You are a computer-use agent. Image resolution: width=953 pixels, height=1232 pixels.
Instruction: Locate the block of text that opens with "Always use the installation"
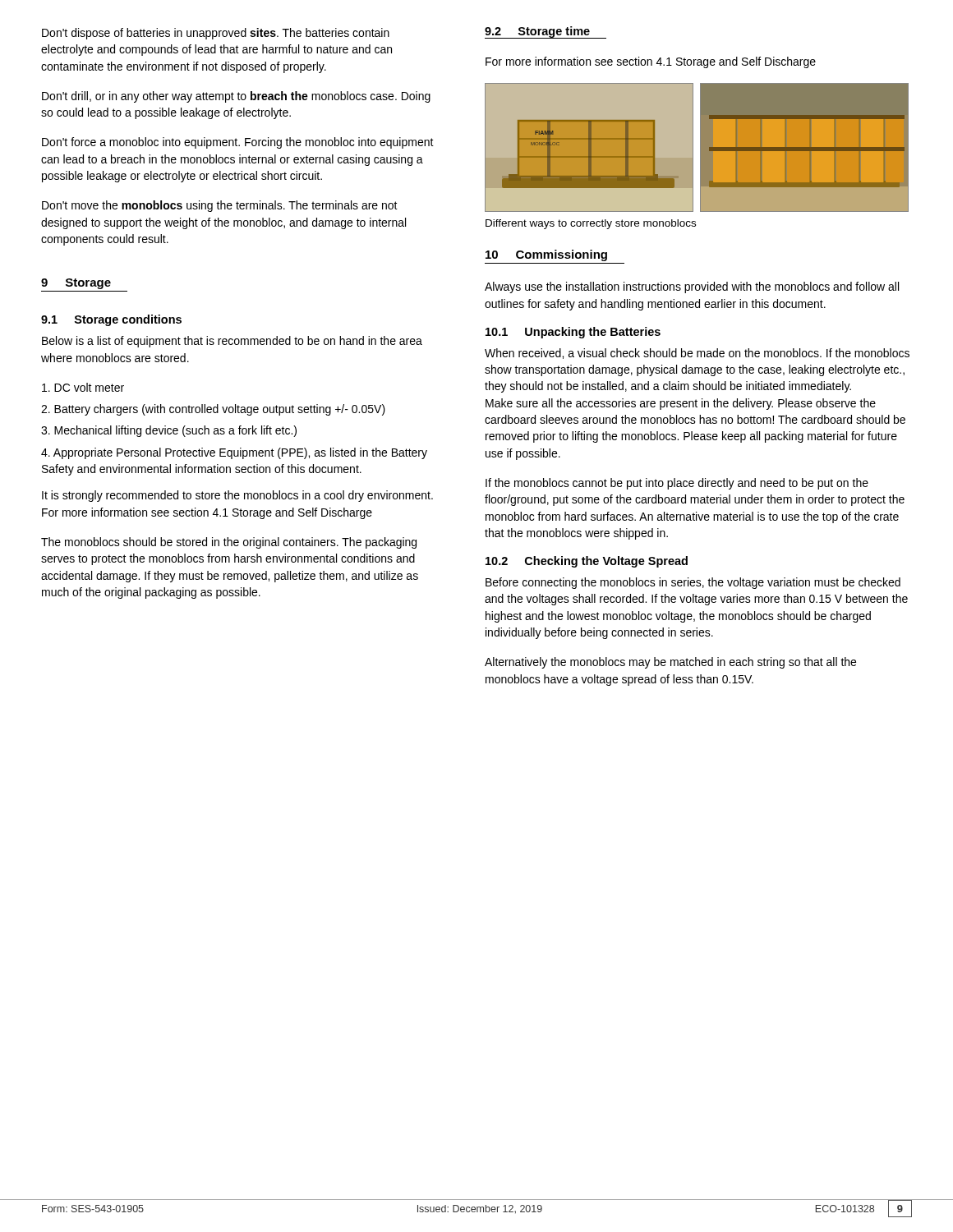pos(692,295)
